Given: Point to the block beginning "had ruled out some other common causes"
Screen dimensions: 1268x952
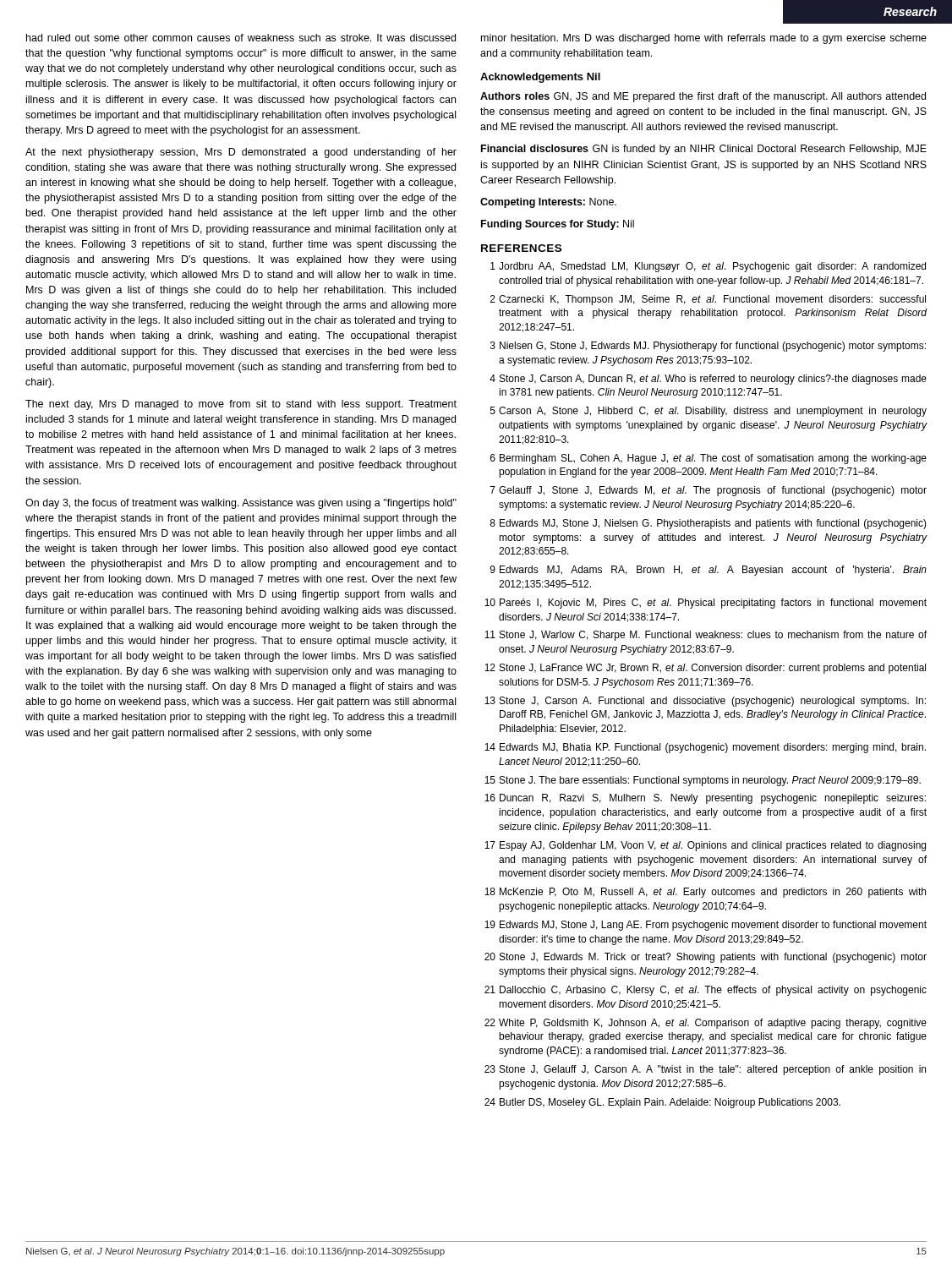Looking at the screenshot, I should pyautogui.click(x=241, y=84).
